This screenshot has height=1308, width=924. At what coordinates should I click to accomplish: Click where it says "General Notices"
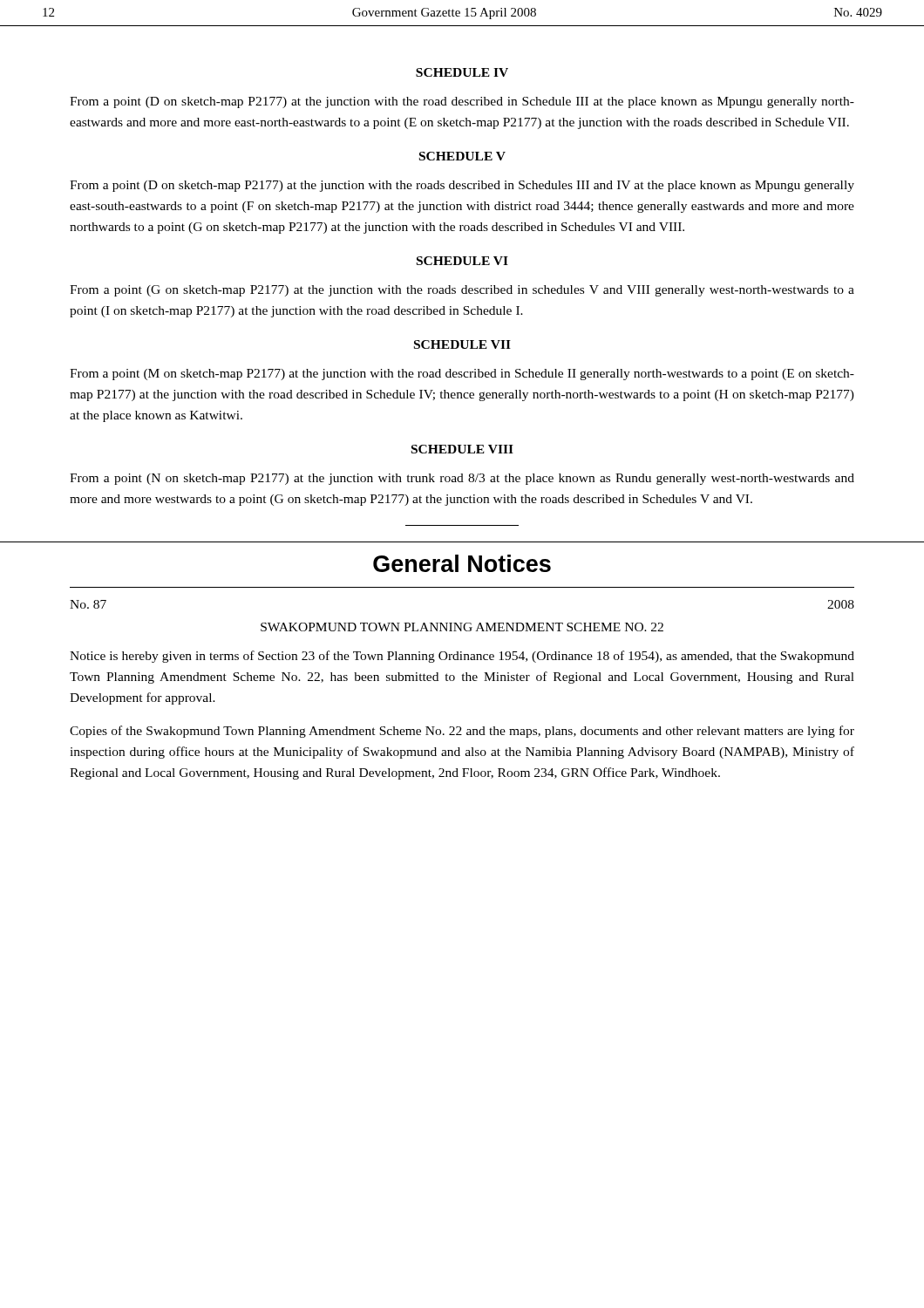tap(462, 564)
